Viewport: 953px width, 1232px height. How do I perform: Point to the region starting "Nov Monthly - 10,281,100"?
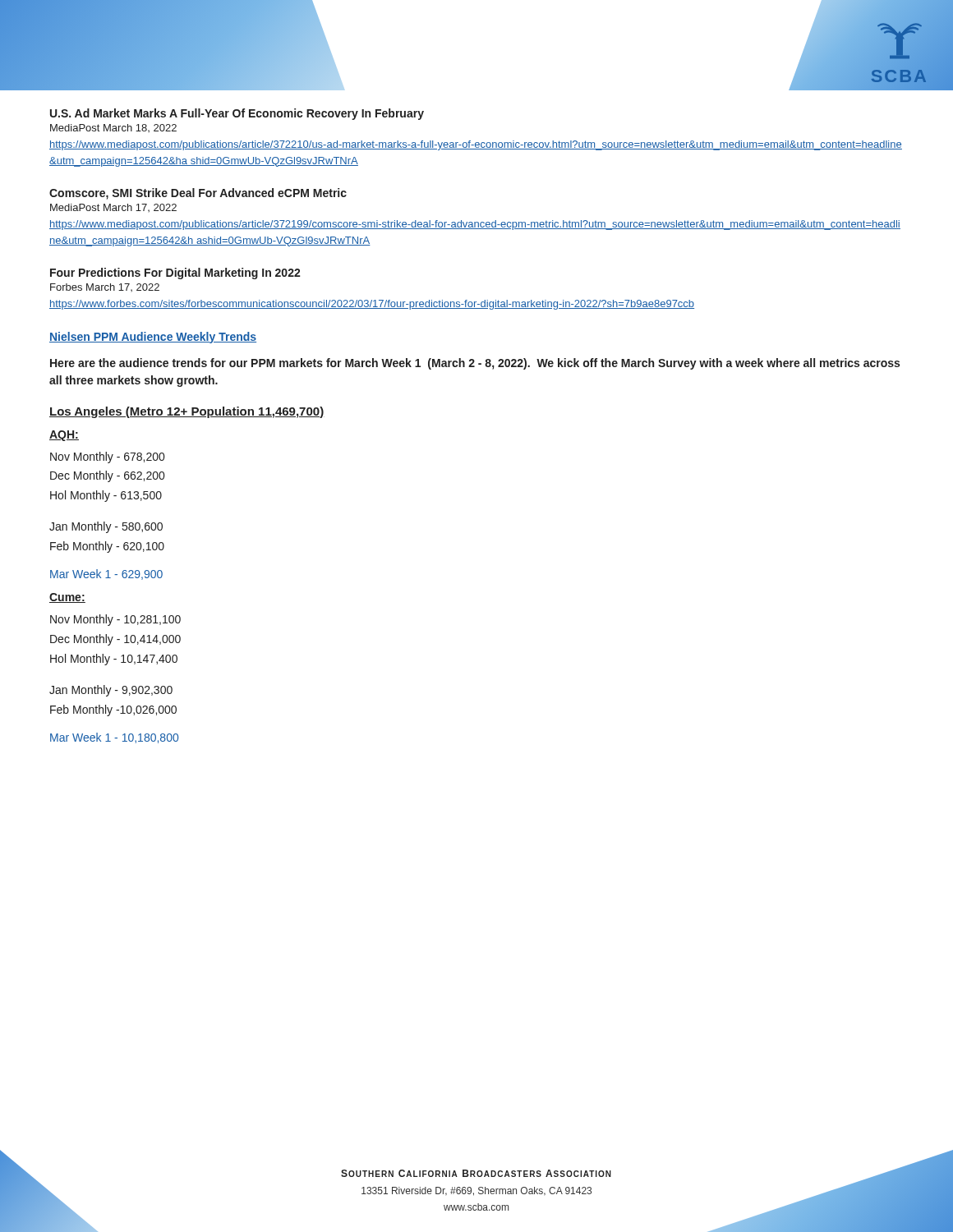(x=115, y=620)
